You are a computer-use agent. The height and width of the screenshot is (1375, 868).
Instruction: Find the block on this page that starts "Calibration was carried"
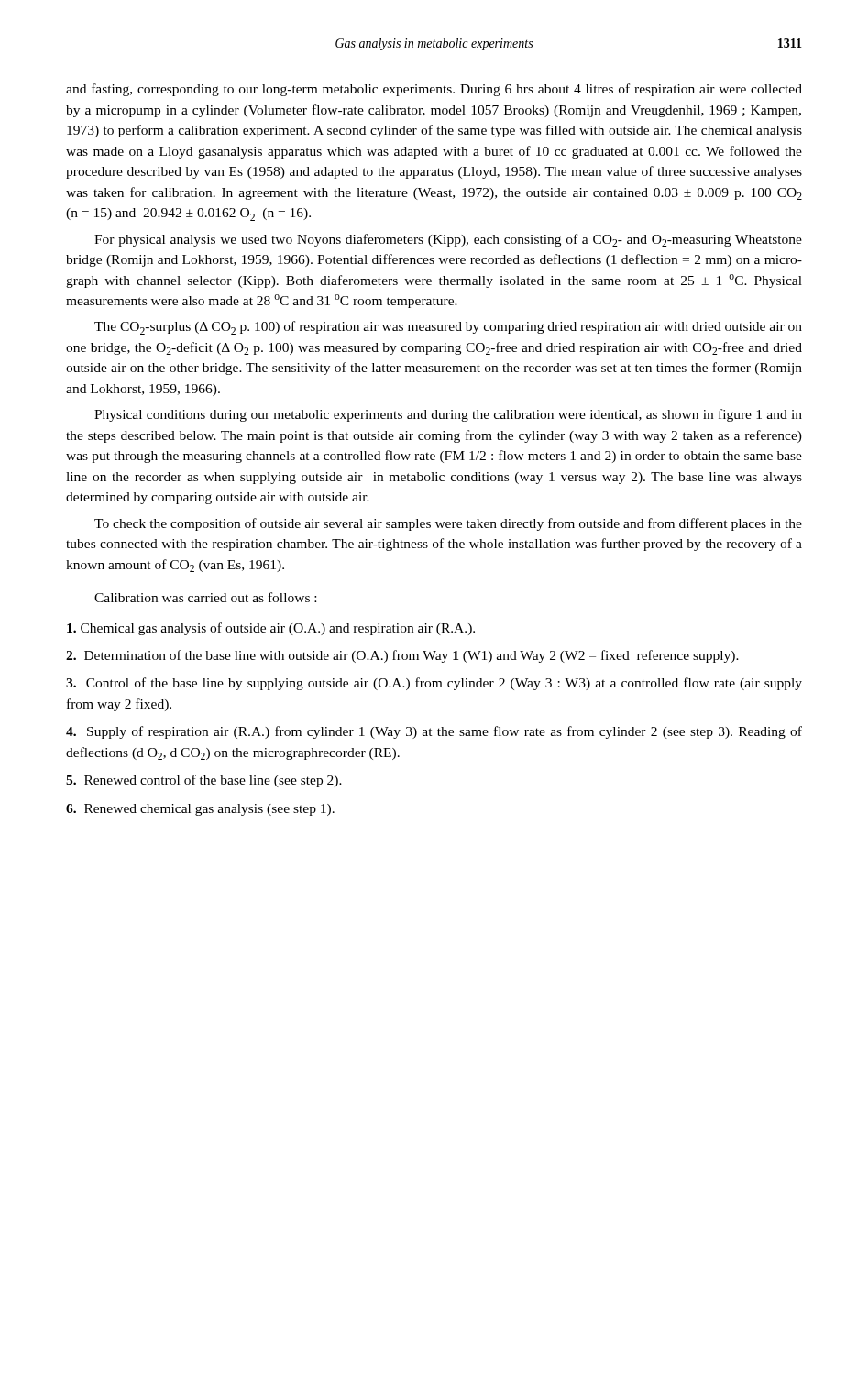click(x=206, y=597)
